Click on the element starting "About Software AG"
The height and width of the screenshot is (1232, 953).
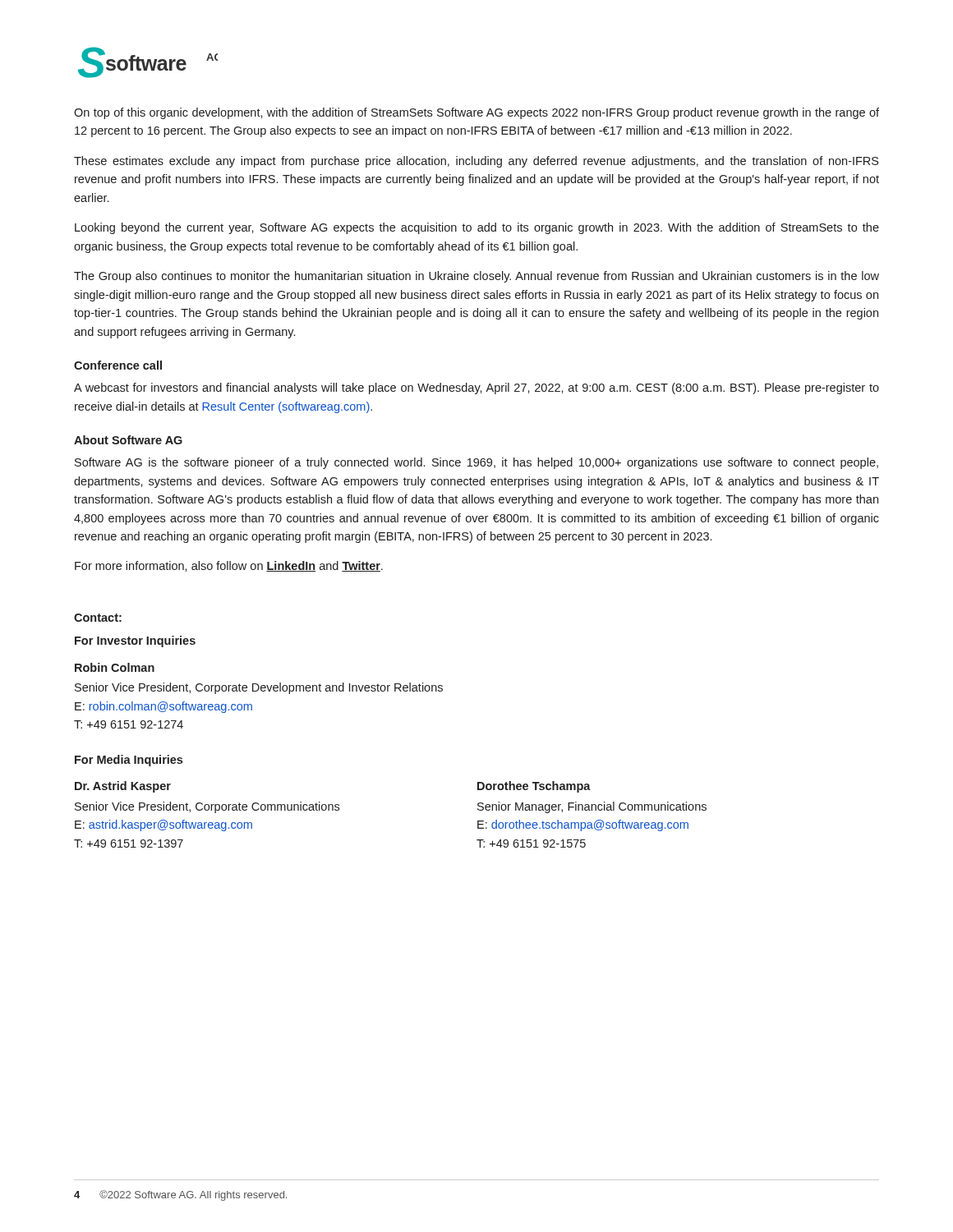click(x=128, y=440)
